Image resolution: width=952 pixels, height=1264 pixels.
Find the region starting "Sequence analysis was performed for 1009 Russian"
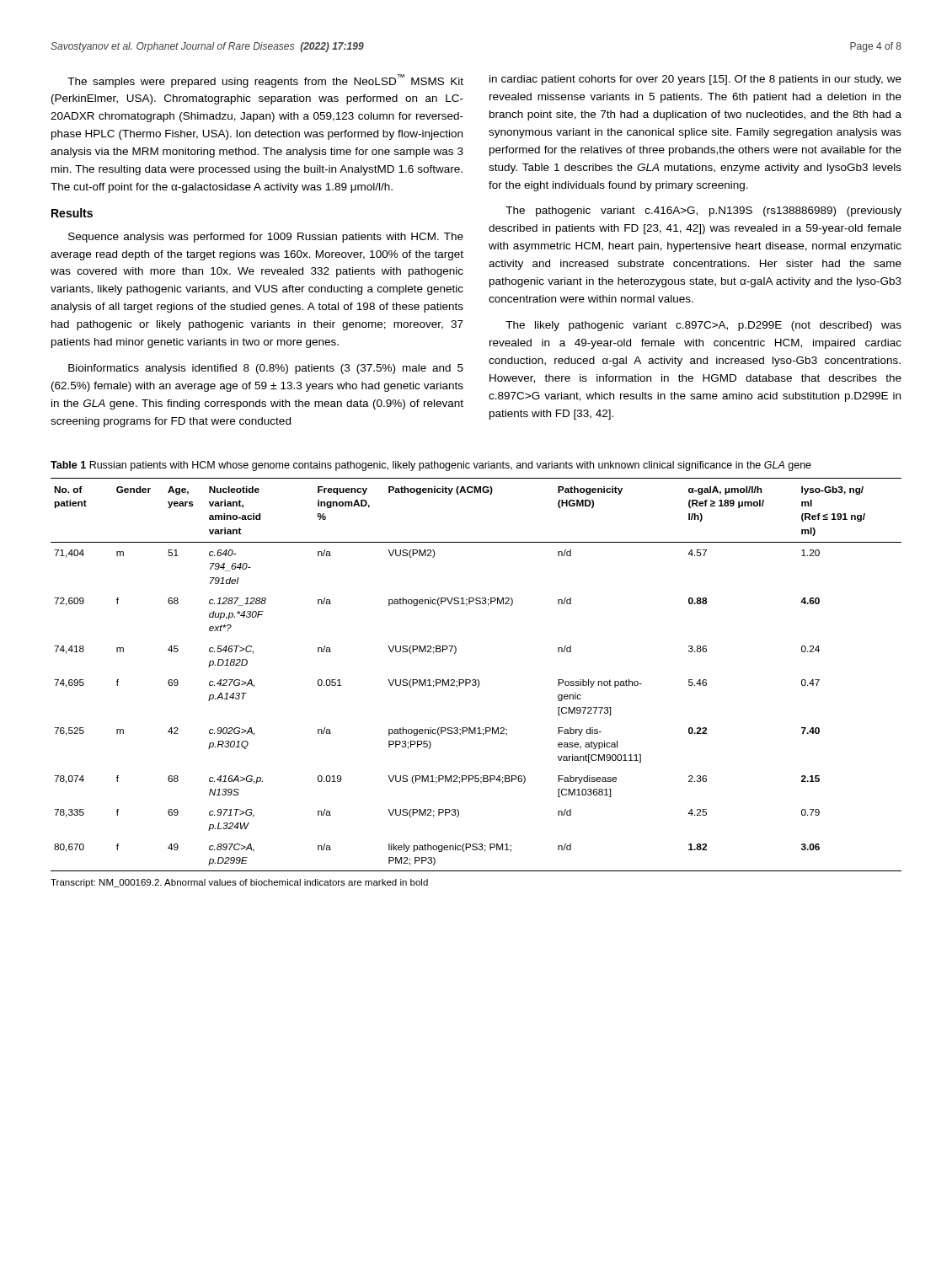(257, 329)
